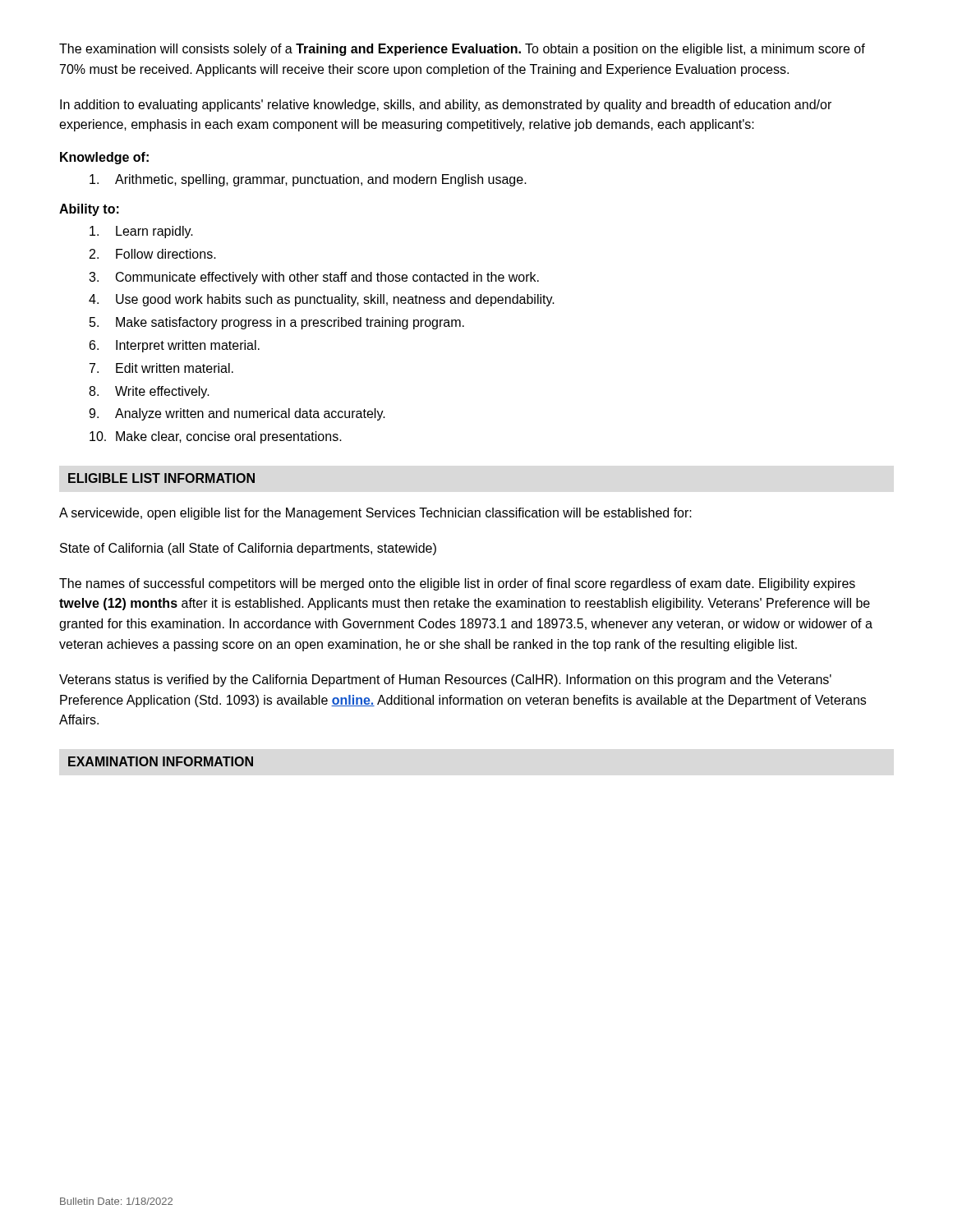Click on the list item containing "3. Communicate effectively"
This screenshot has height=1232, width=953.
point(314,278)
